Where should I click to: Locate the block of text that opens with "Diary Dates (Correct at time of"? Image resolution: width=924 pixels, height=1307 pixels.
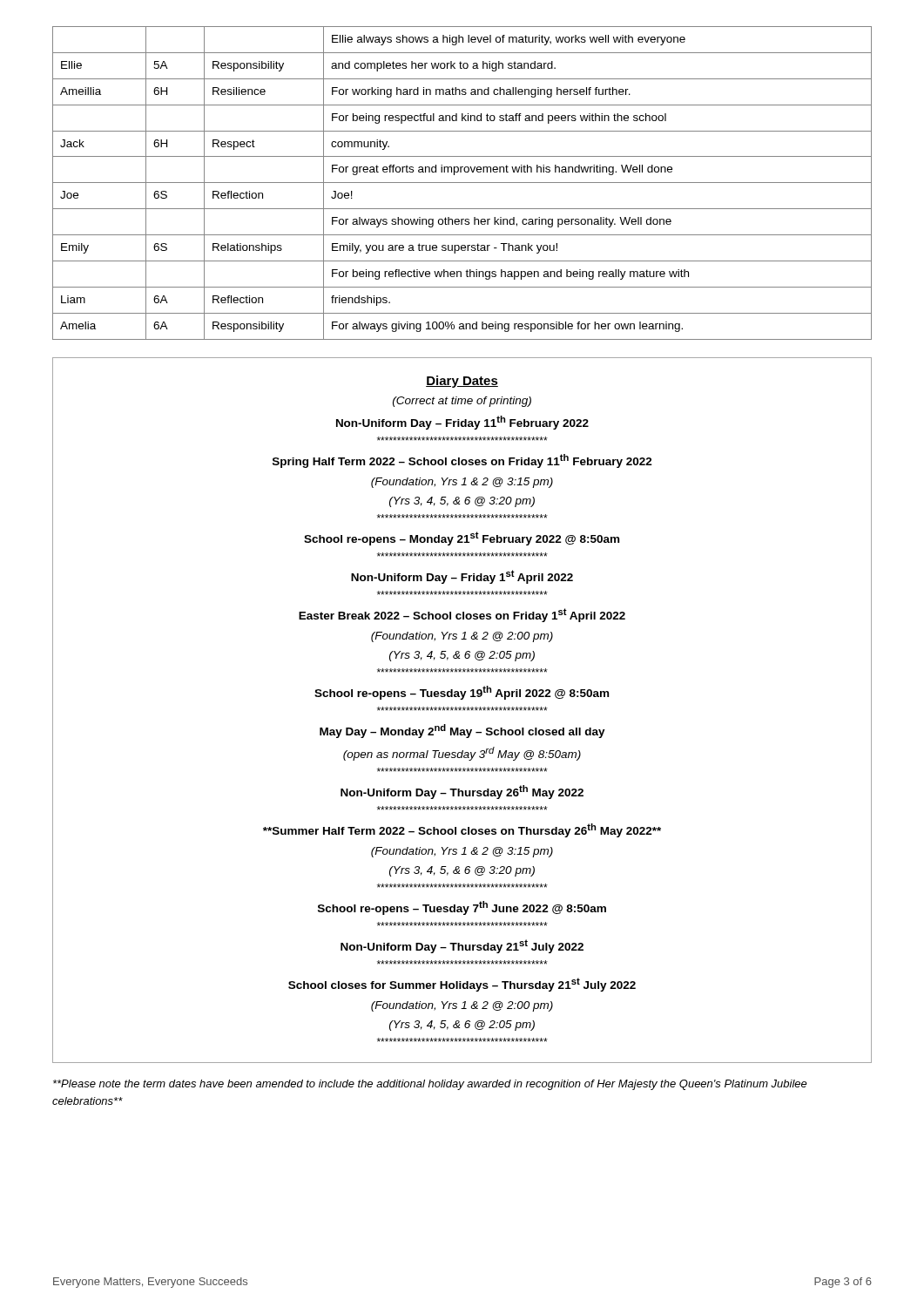(x=462, y=709)
